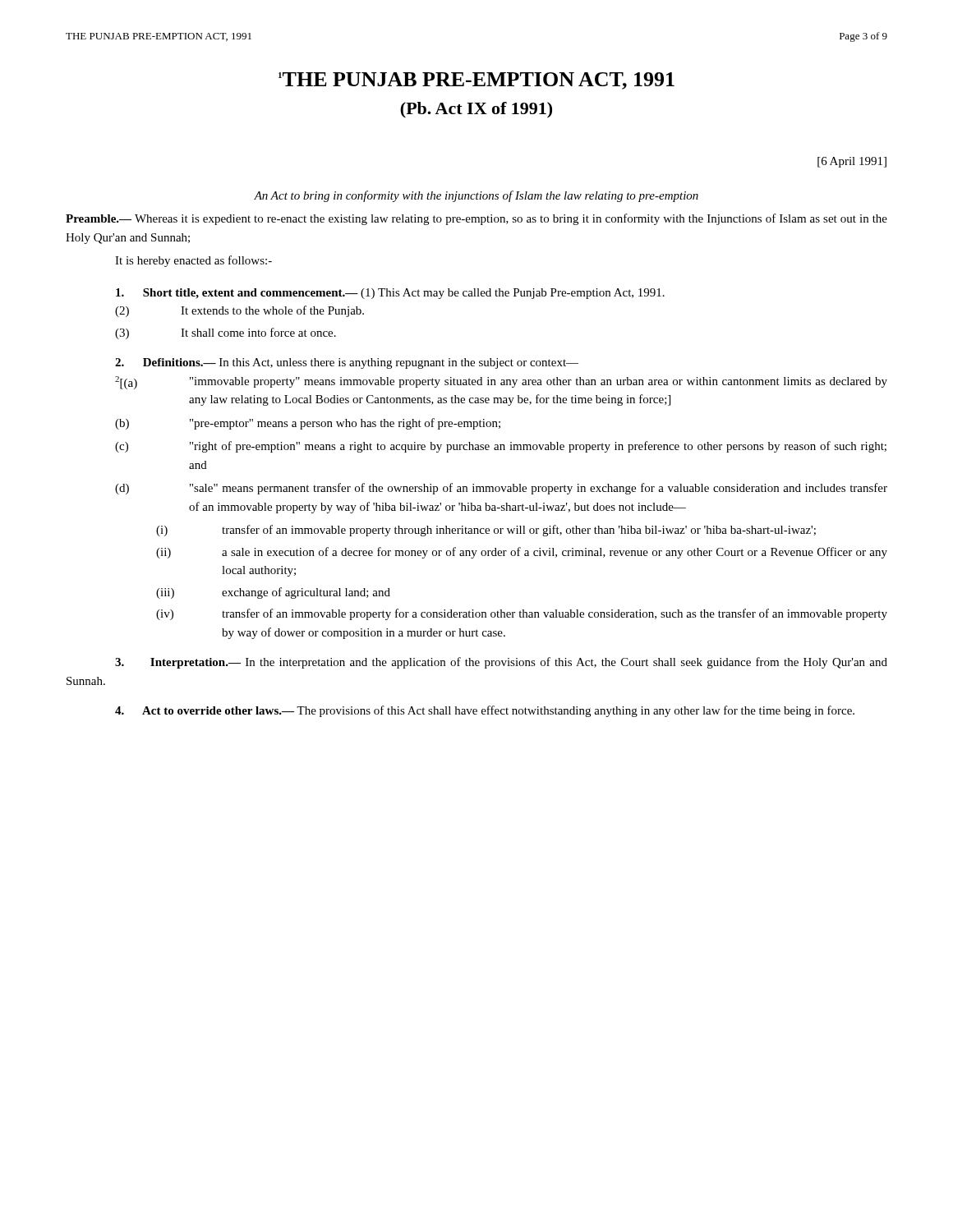The image size is (953, 1232).
Task: Select the text block that says "Definitions.— In this Act,"
Action: tap(476, 497)
